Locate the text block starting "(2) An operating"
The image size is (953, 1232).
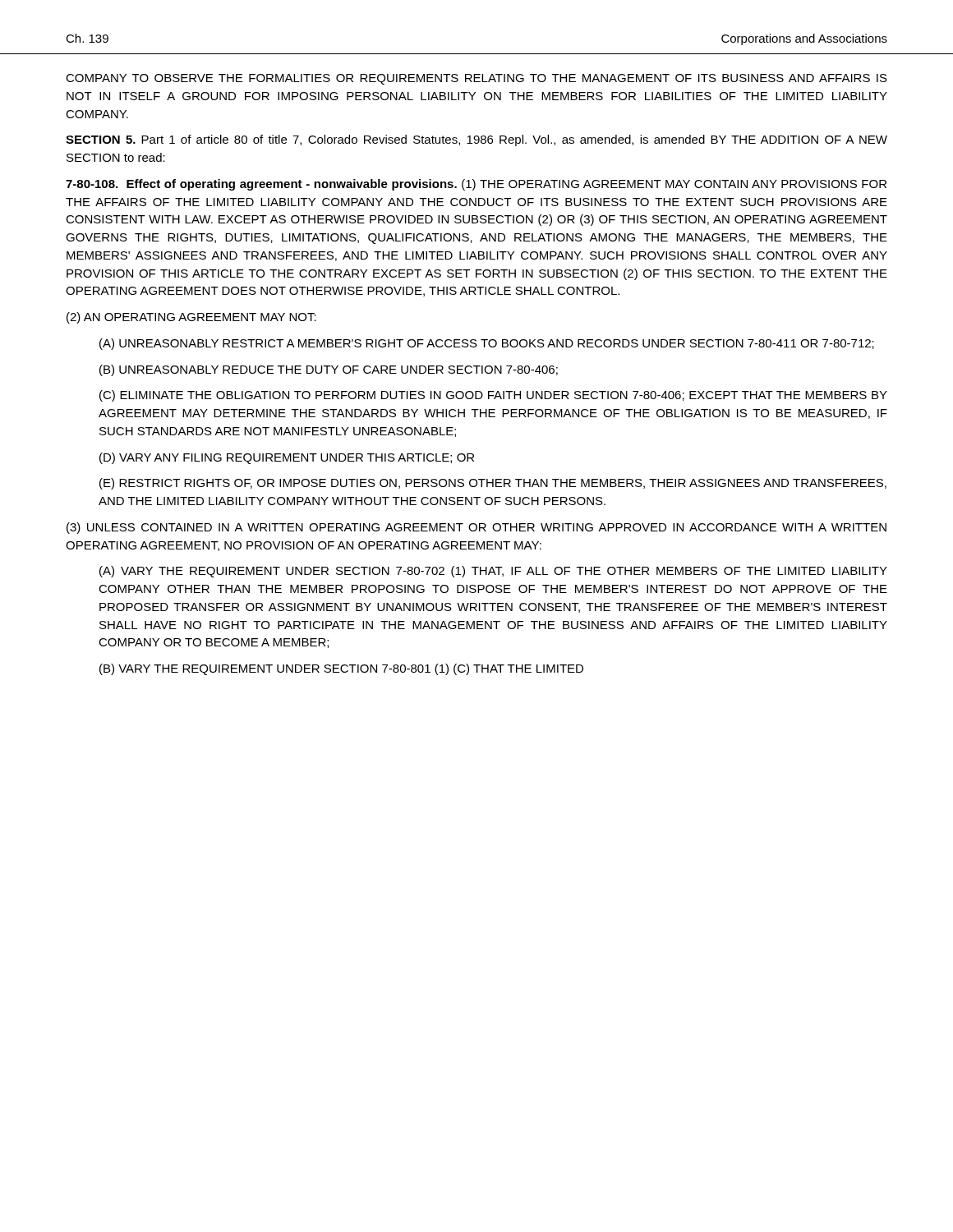(191, 318)
